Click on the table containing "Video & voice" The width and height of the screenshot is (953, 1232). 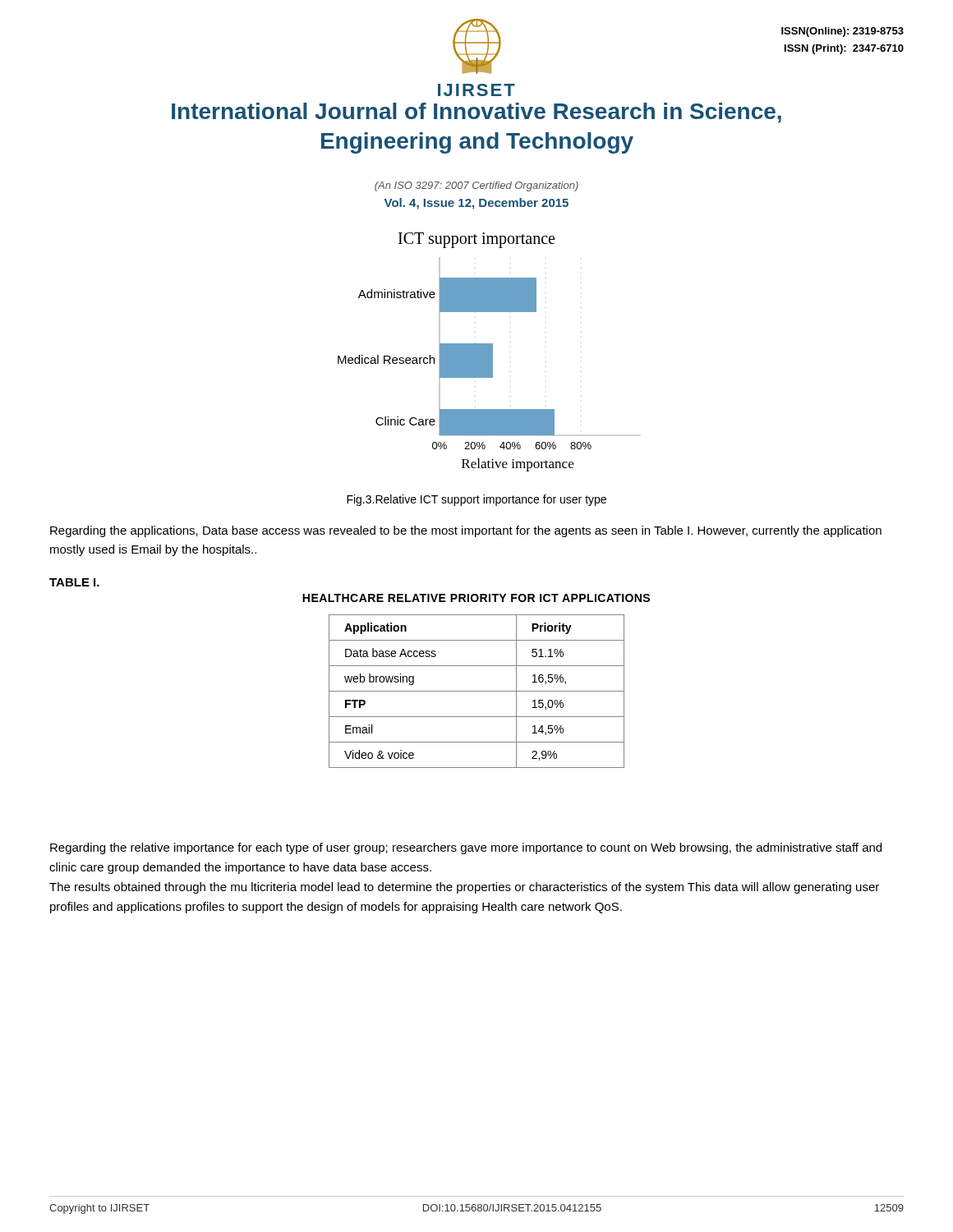pos(476,691)
